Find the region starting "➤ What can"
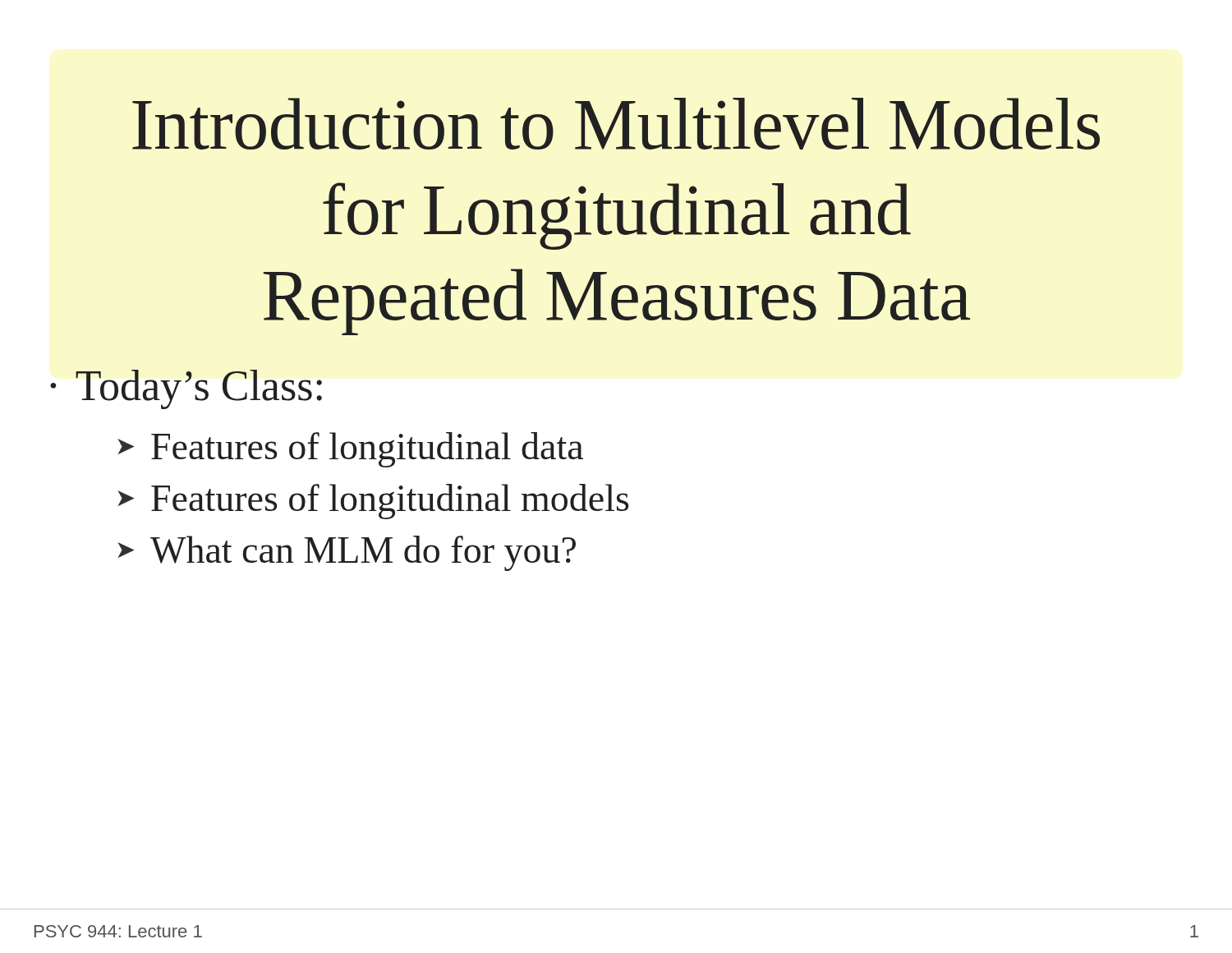The width and height of the screenshot is (1232, 953). (x=347, y=553)
